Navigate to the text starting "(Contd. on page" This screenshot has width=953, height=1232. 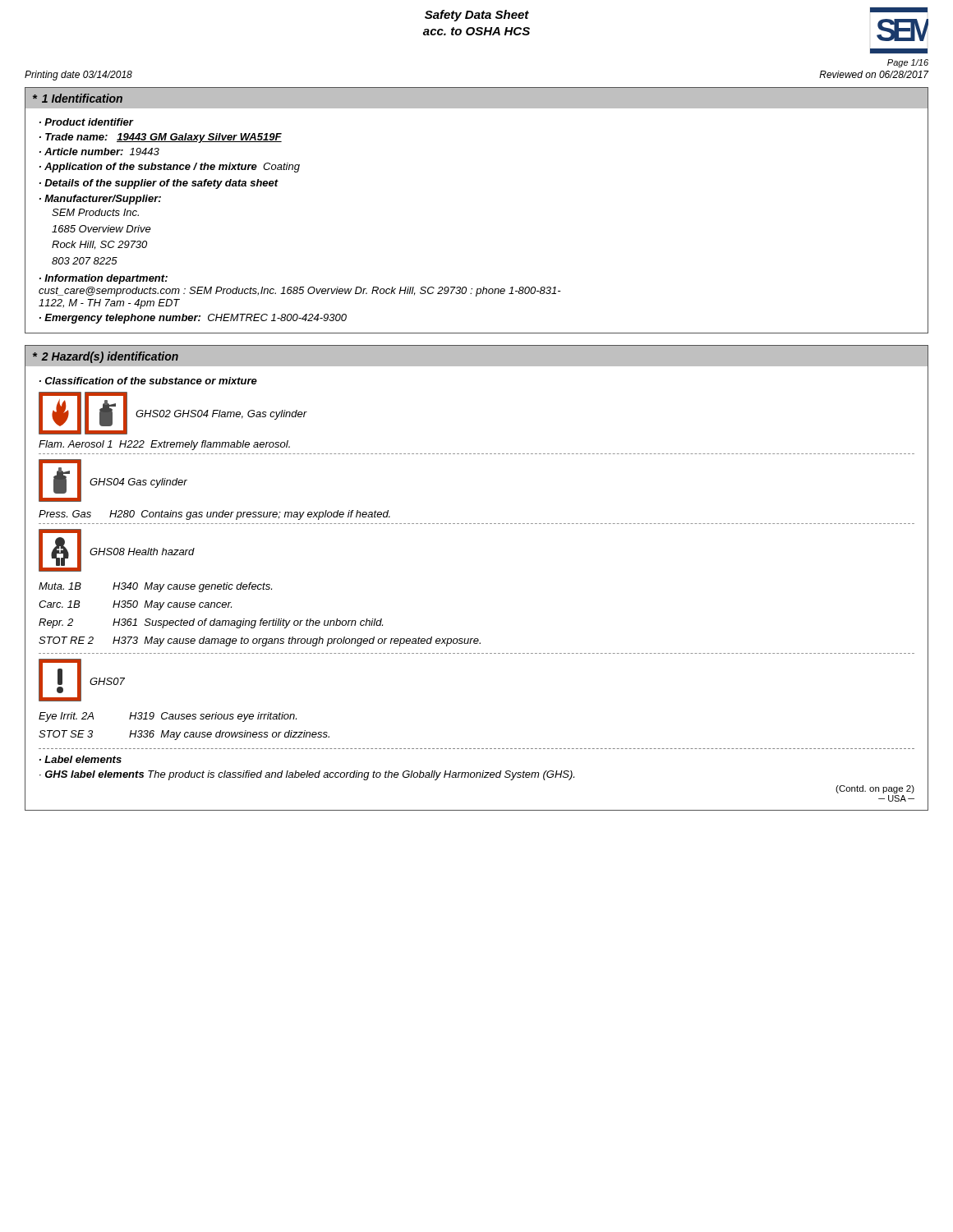(875, 788)
